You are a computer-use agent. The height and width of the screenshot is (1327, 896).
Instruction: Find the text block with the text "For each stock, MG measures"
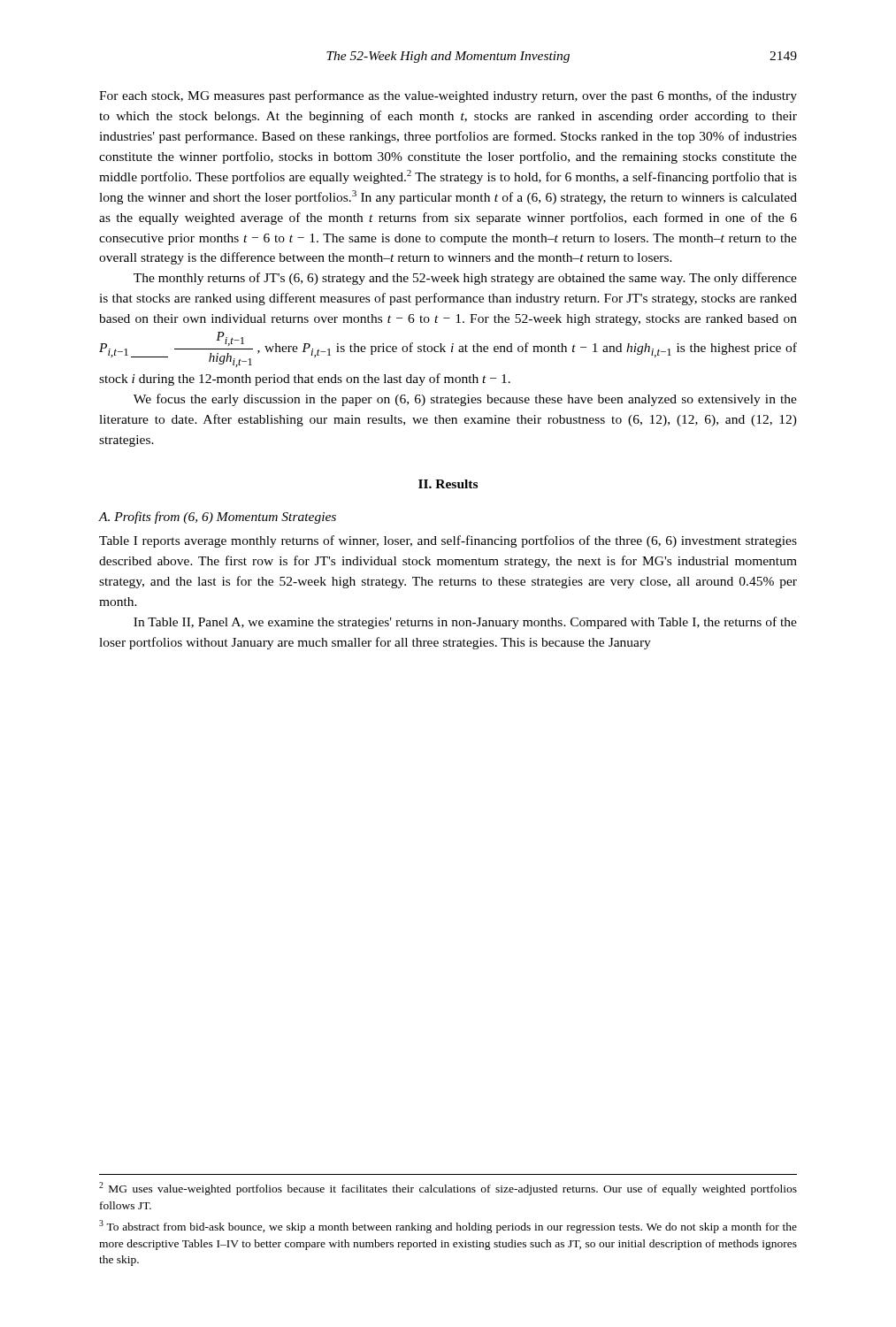(x=448, y=177)
